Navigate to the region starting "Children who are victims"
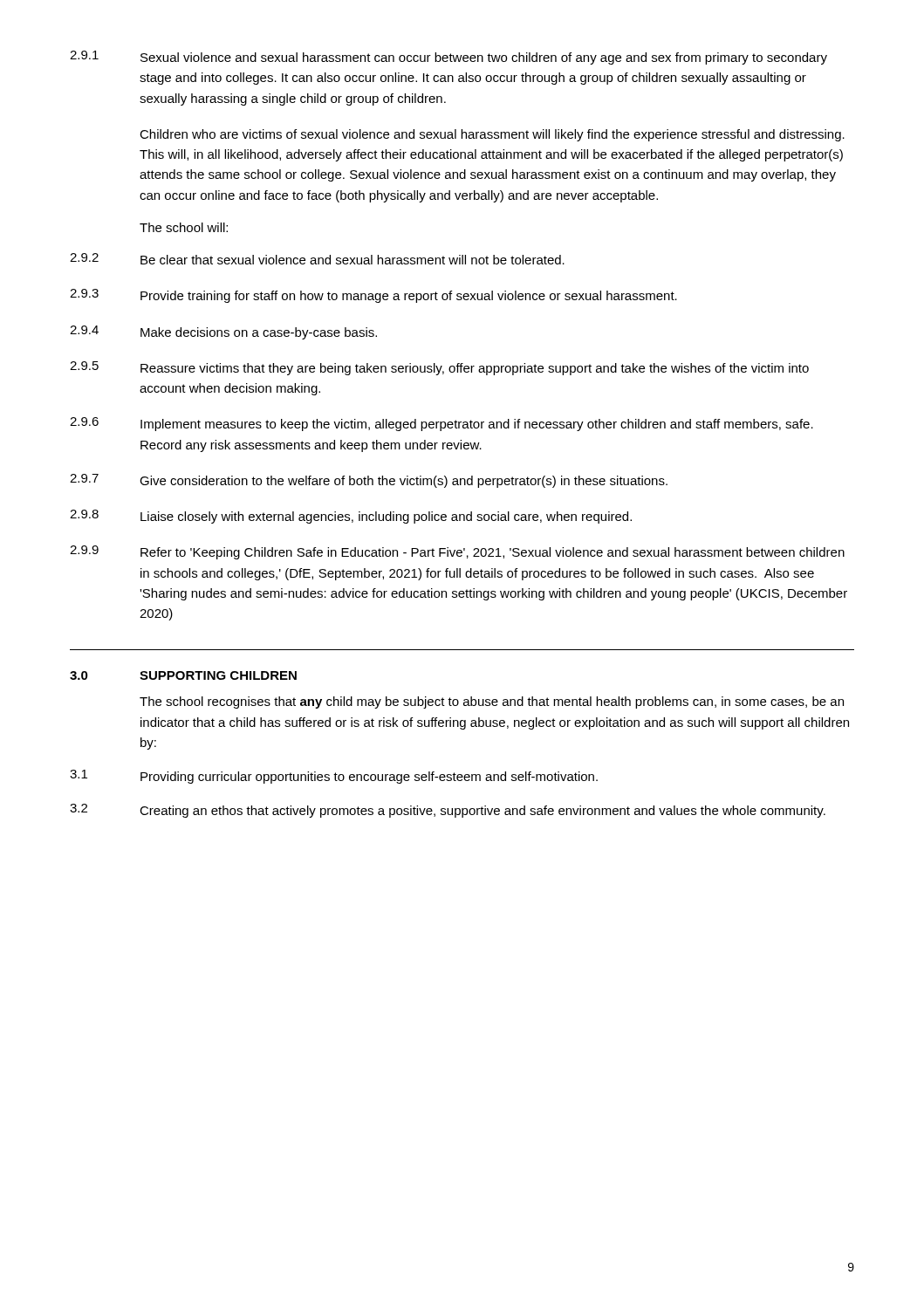Viewport: 924px width, 1309px height. click(492, 164)
